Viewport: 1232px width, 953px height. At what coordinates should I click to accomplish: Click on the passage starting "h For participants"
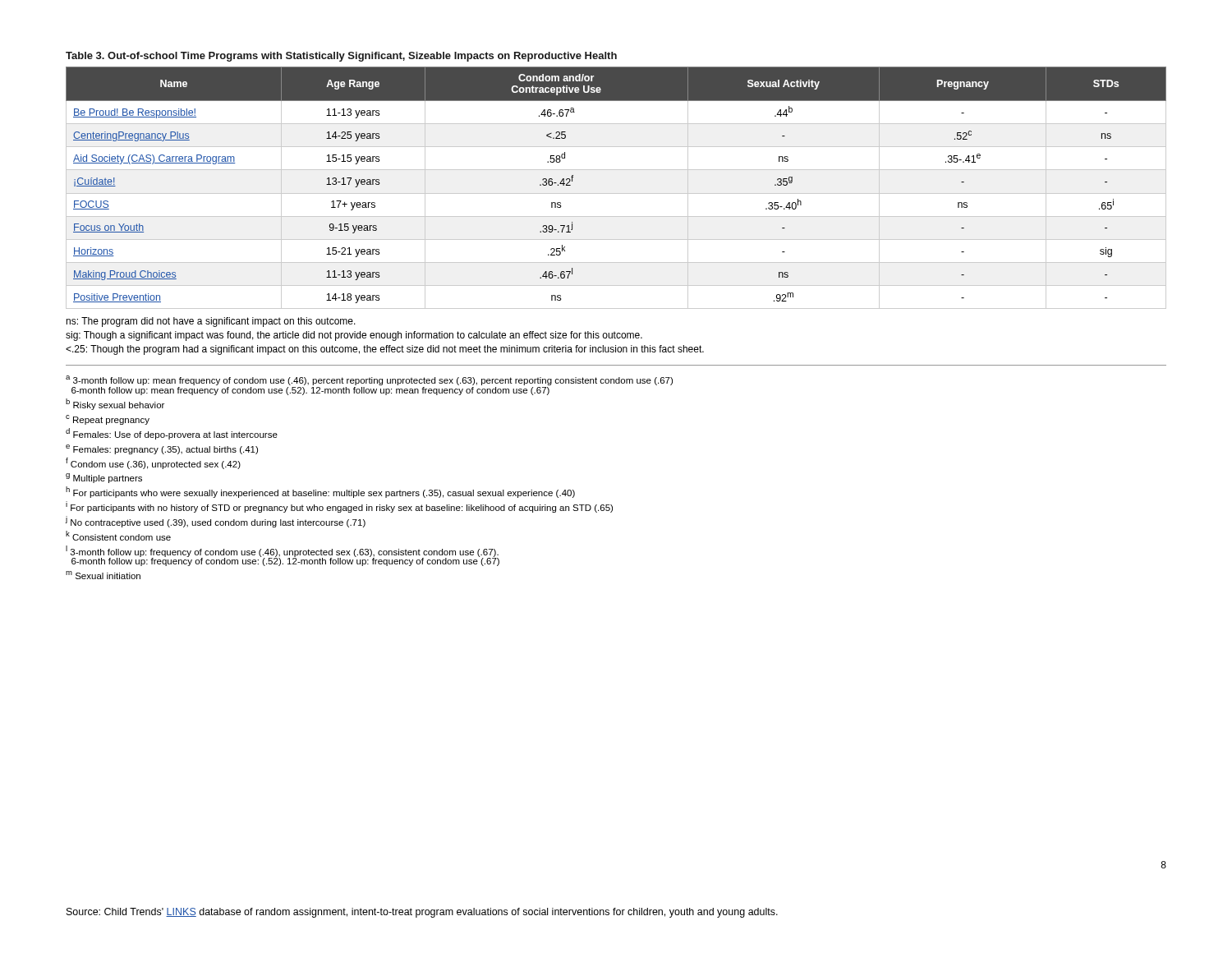[x=320, y=491]
